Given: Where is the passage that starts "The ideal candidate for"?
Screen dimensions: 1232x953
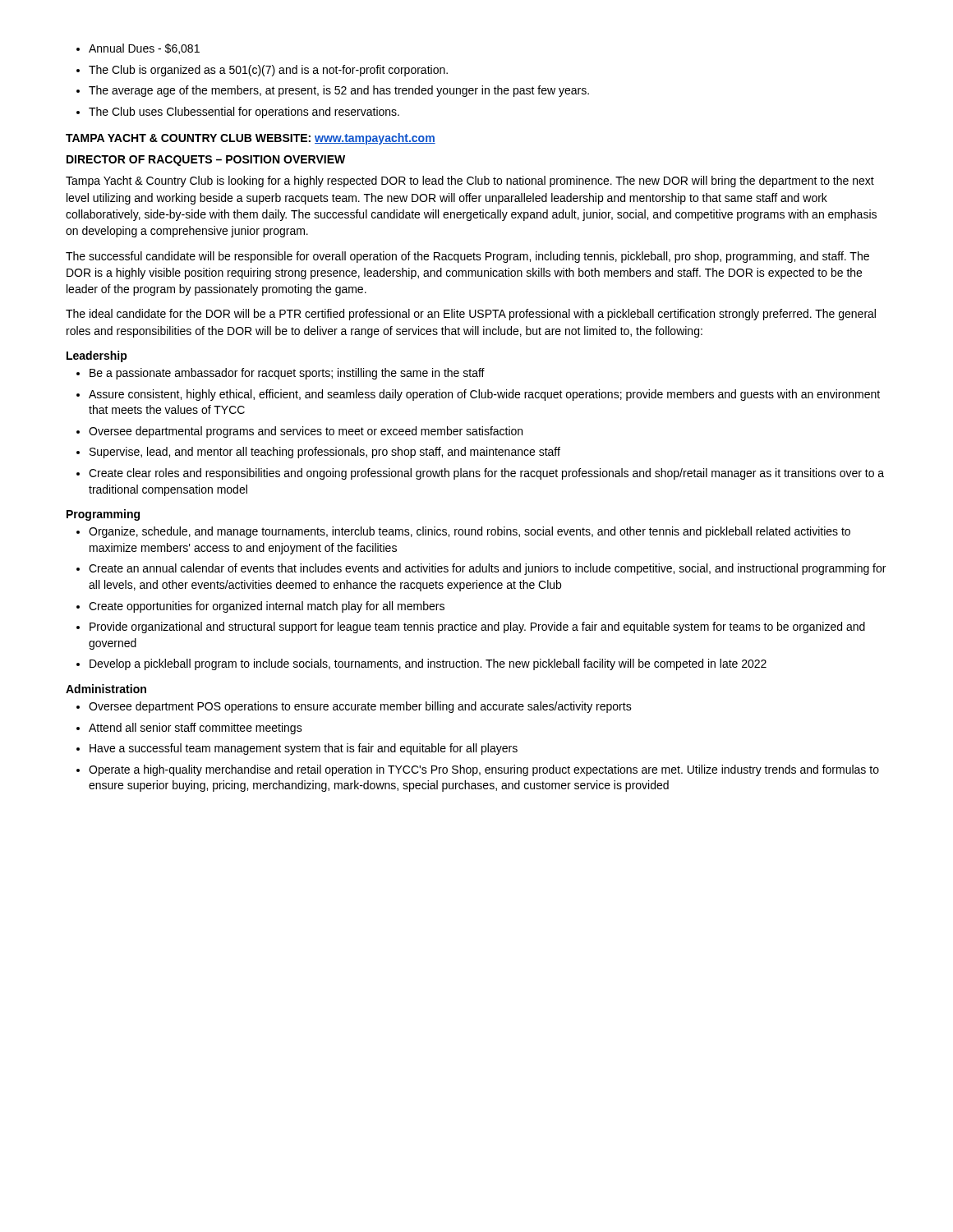Looking at the screenshot, I should [x=476, y=323].
